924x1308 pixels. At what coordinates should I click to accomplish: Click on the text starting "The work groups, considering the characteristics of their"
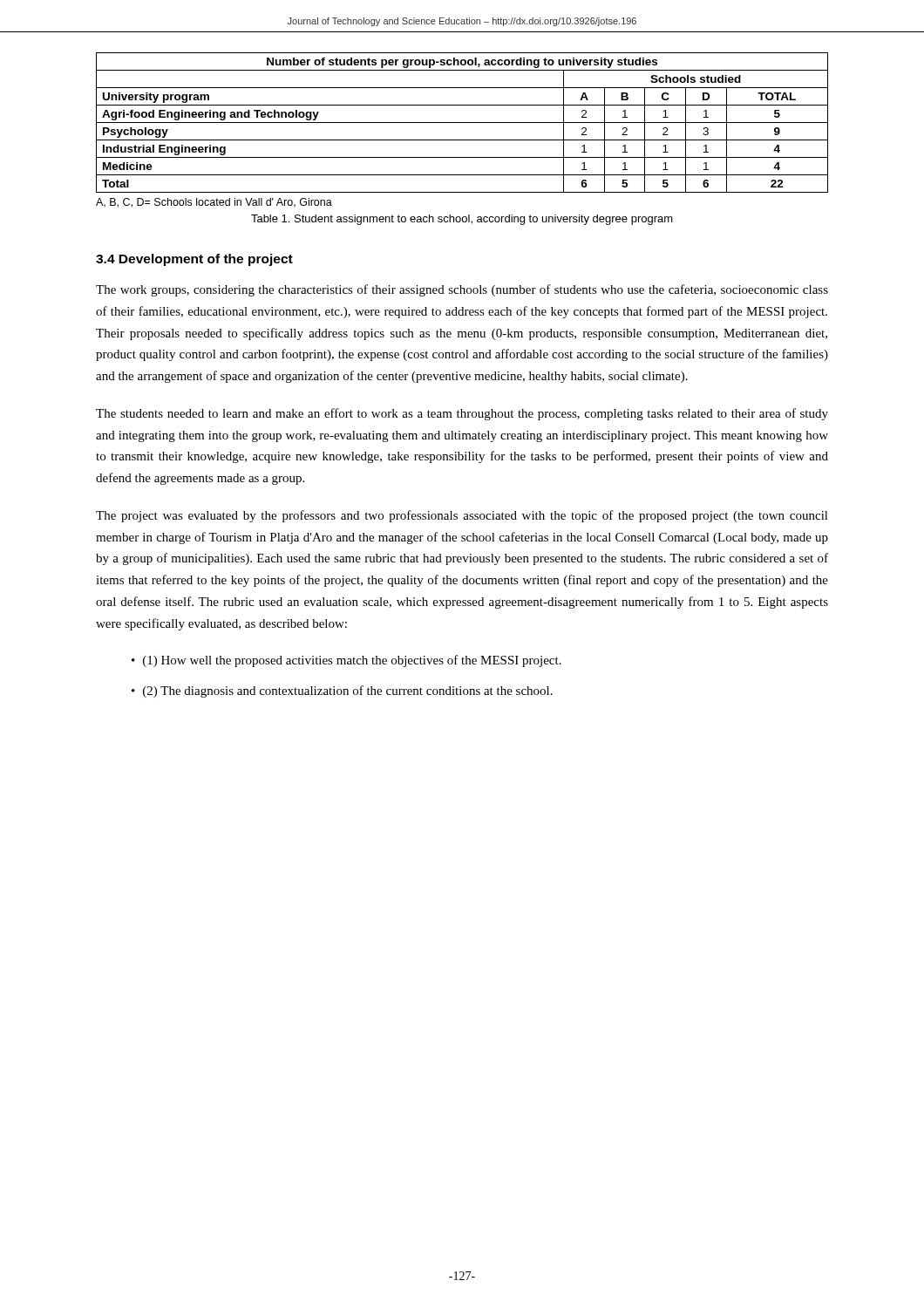click(462, 333)
